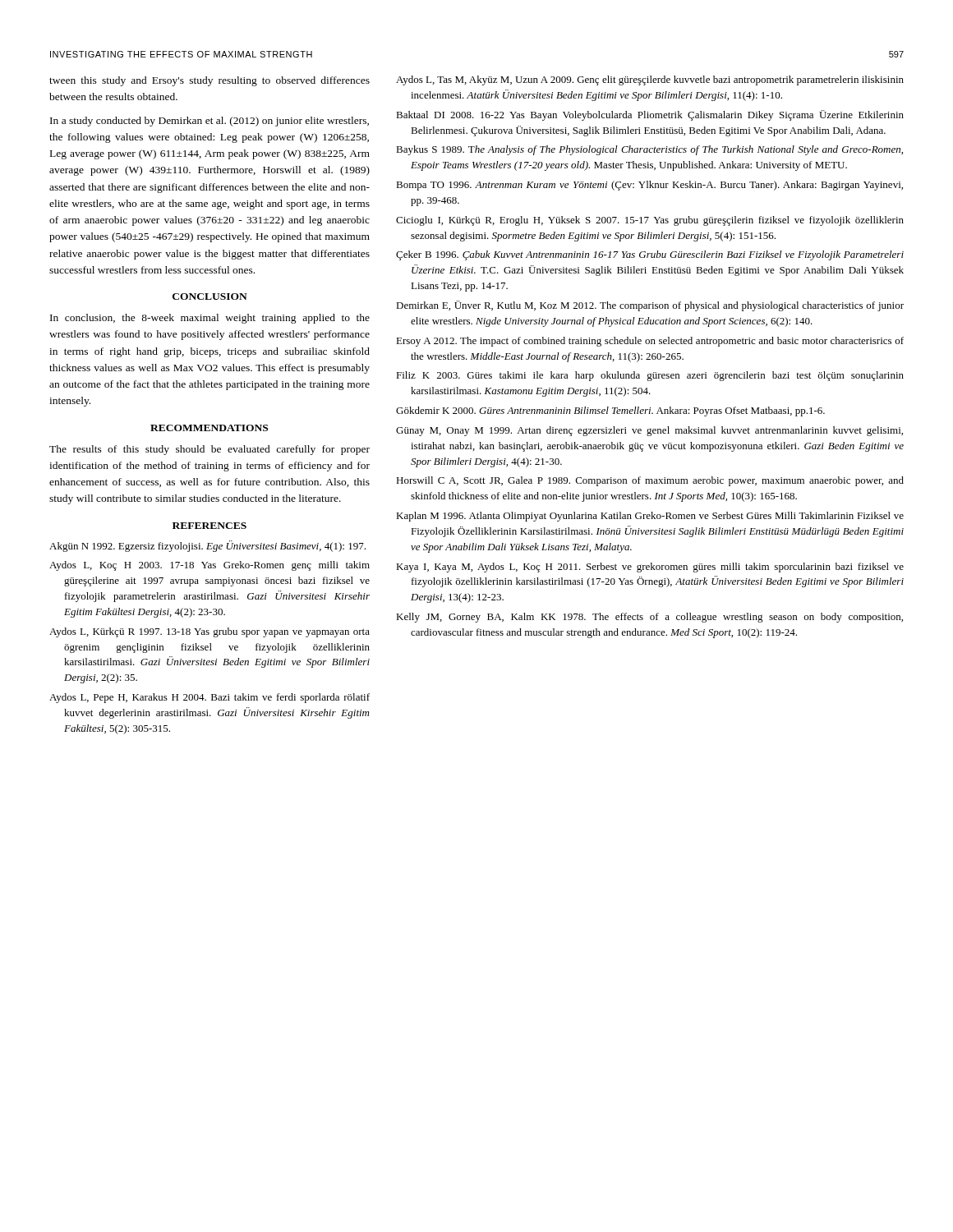Locate the list item containing "Günay M, Onay M 1999. Artan"
Image resolution: width=953 pixels, height=1232 pixels.
click(650, 445)
